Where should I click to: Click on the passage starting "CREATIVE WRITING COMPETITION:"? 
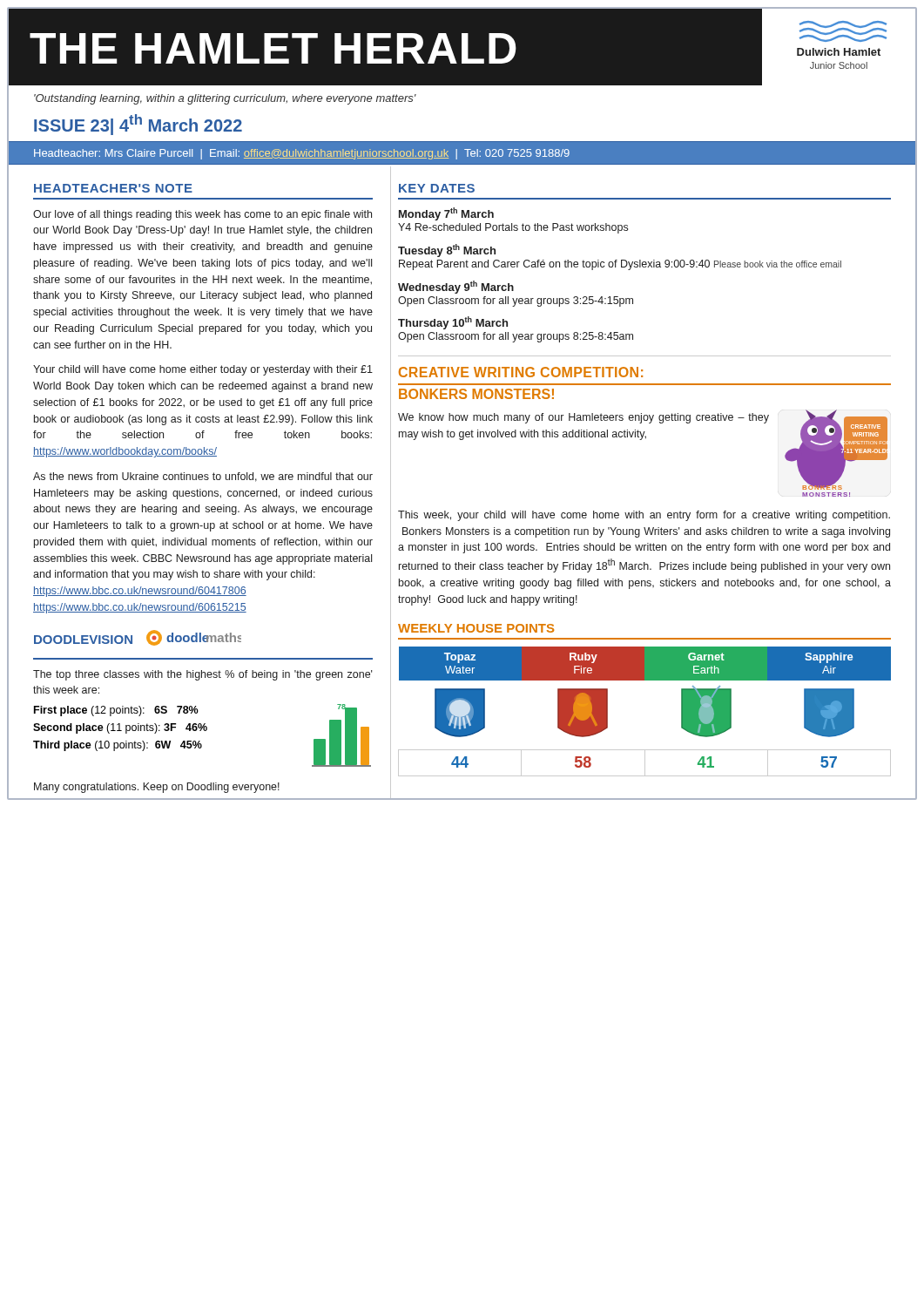pos(521,372)
